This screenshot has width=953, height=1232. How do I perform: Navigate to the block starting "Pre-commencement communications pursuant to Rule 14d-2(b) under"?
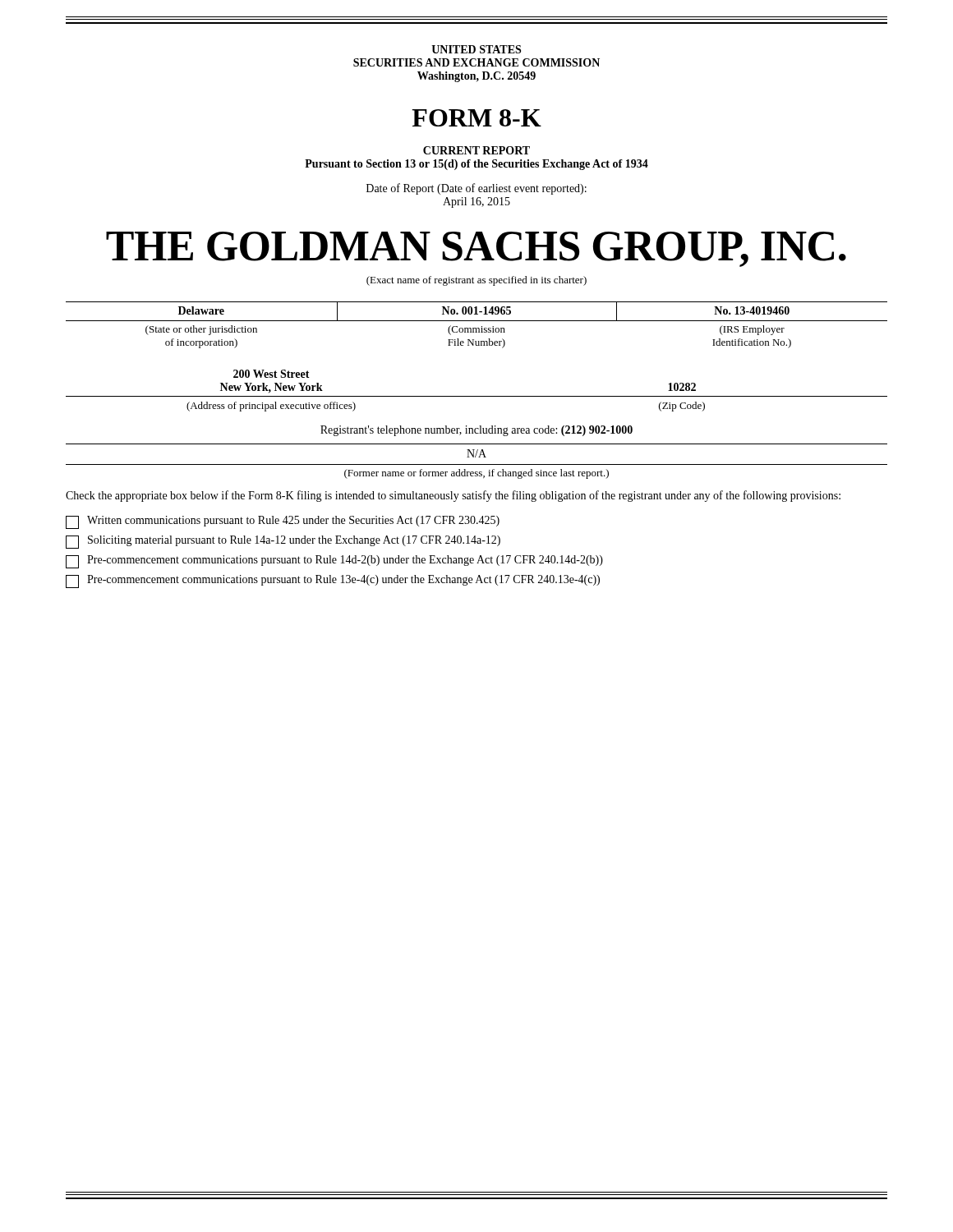click(334, 561)
